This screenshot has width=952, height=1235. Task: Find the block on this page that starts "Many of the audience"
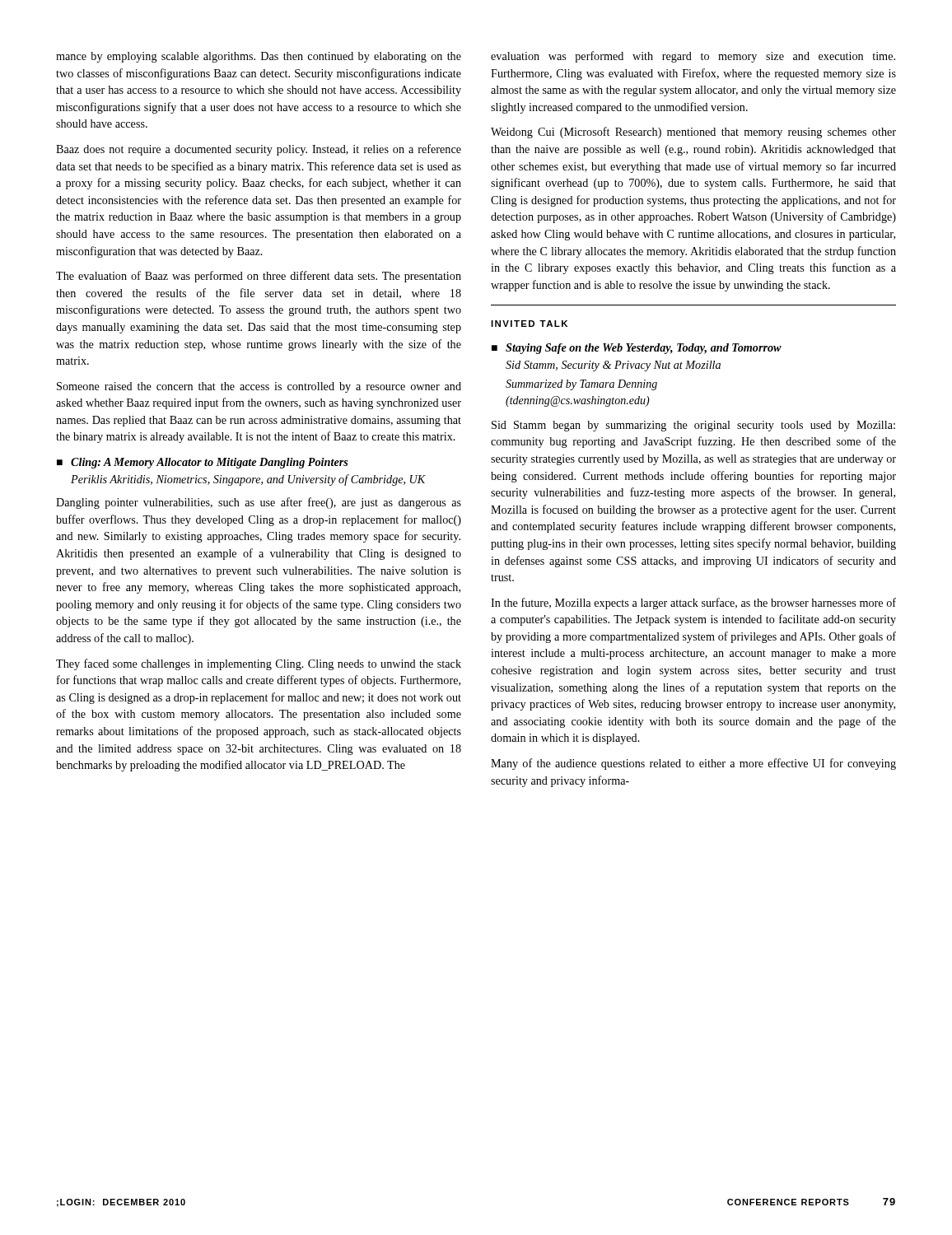click(693, 772)
